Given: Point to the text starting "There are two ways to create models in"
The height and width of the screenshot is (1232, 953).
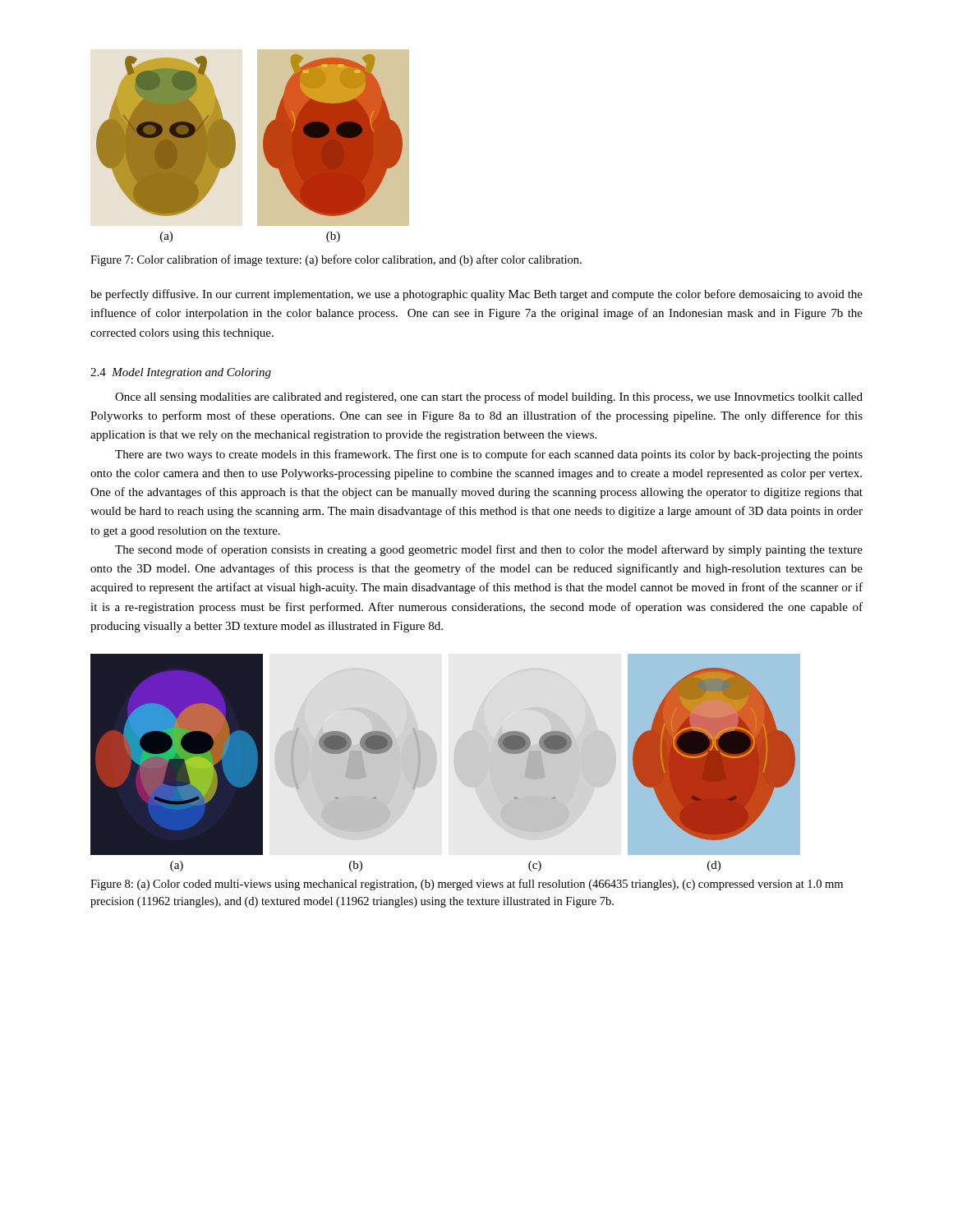Looking at the screenshot, I should coord(476,492).
